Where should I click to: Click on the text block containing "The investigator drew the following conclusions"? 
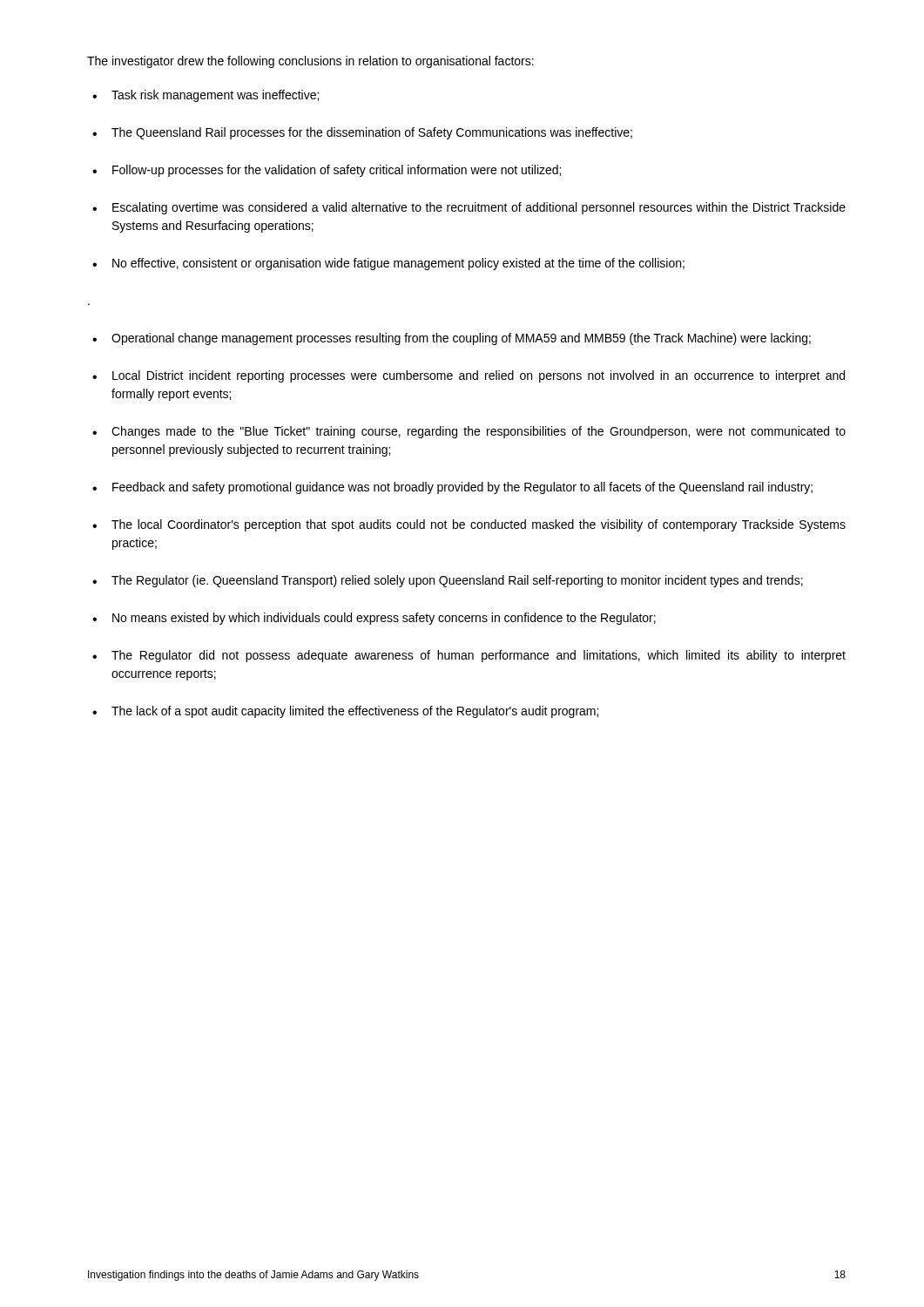(466, 61)
